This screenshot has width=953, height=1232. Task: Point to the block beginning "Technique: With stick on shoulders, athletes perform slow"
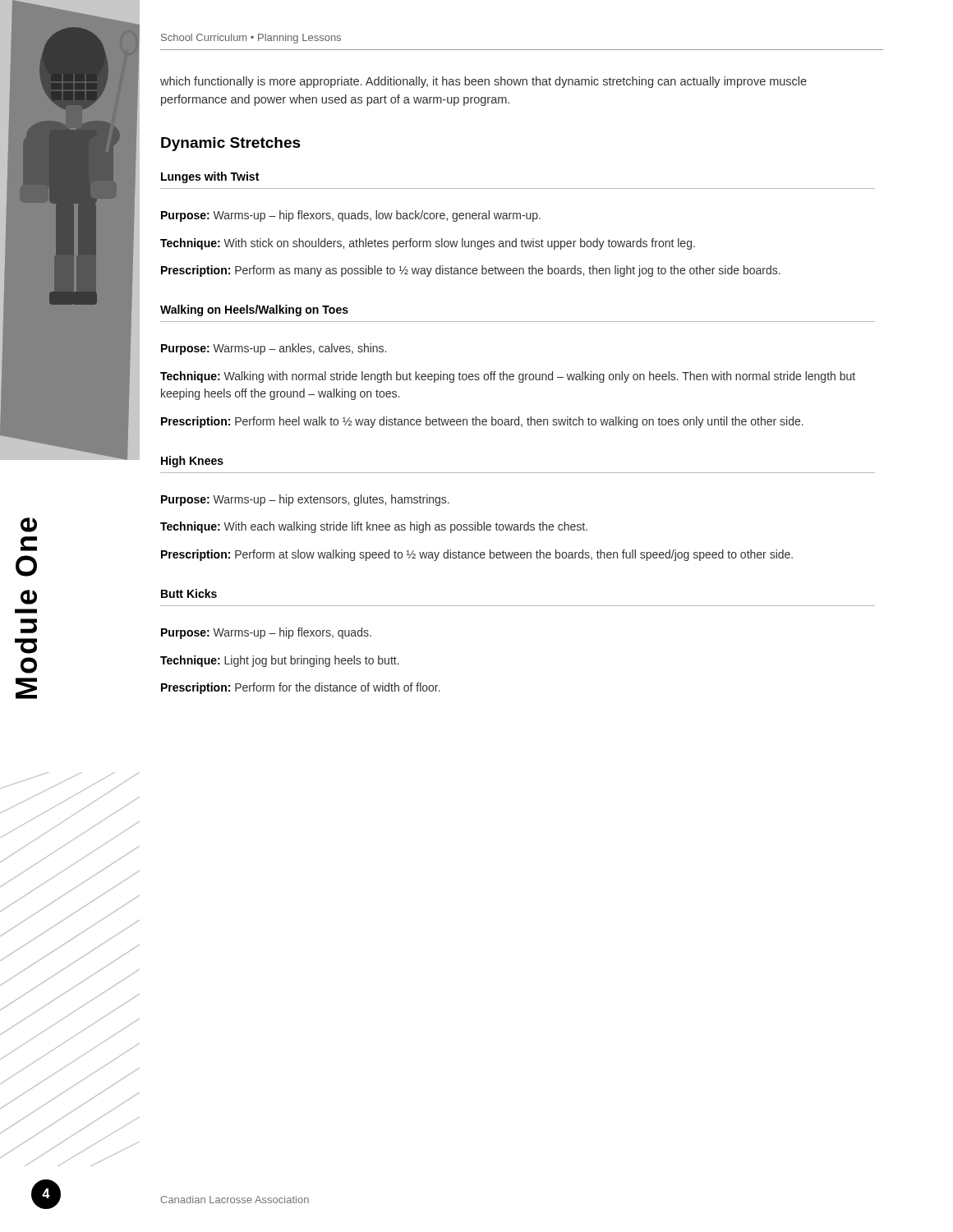coord(428,243)
